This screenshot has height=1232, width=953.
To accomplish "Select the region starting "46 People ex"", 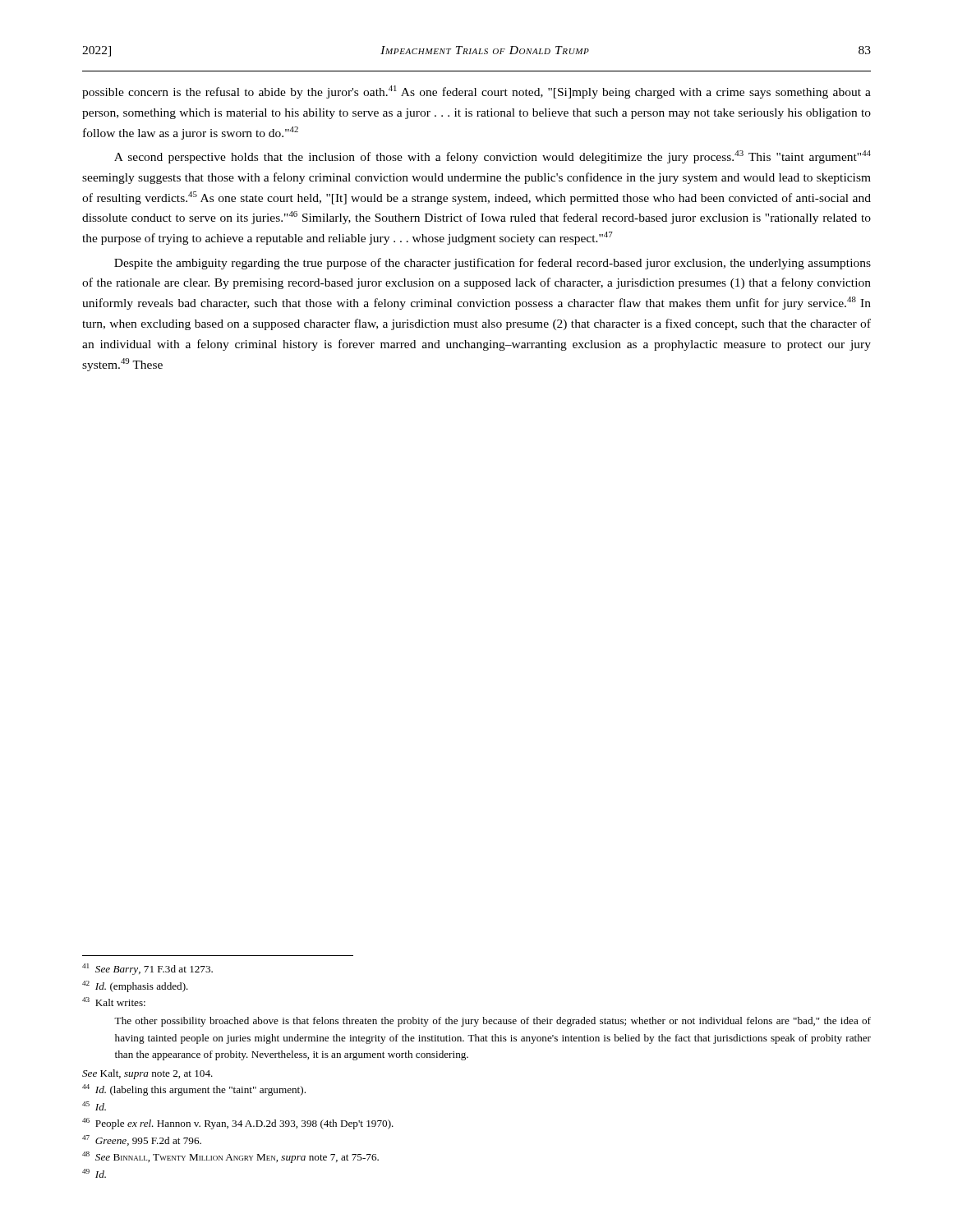I will pos(238,1124).
